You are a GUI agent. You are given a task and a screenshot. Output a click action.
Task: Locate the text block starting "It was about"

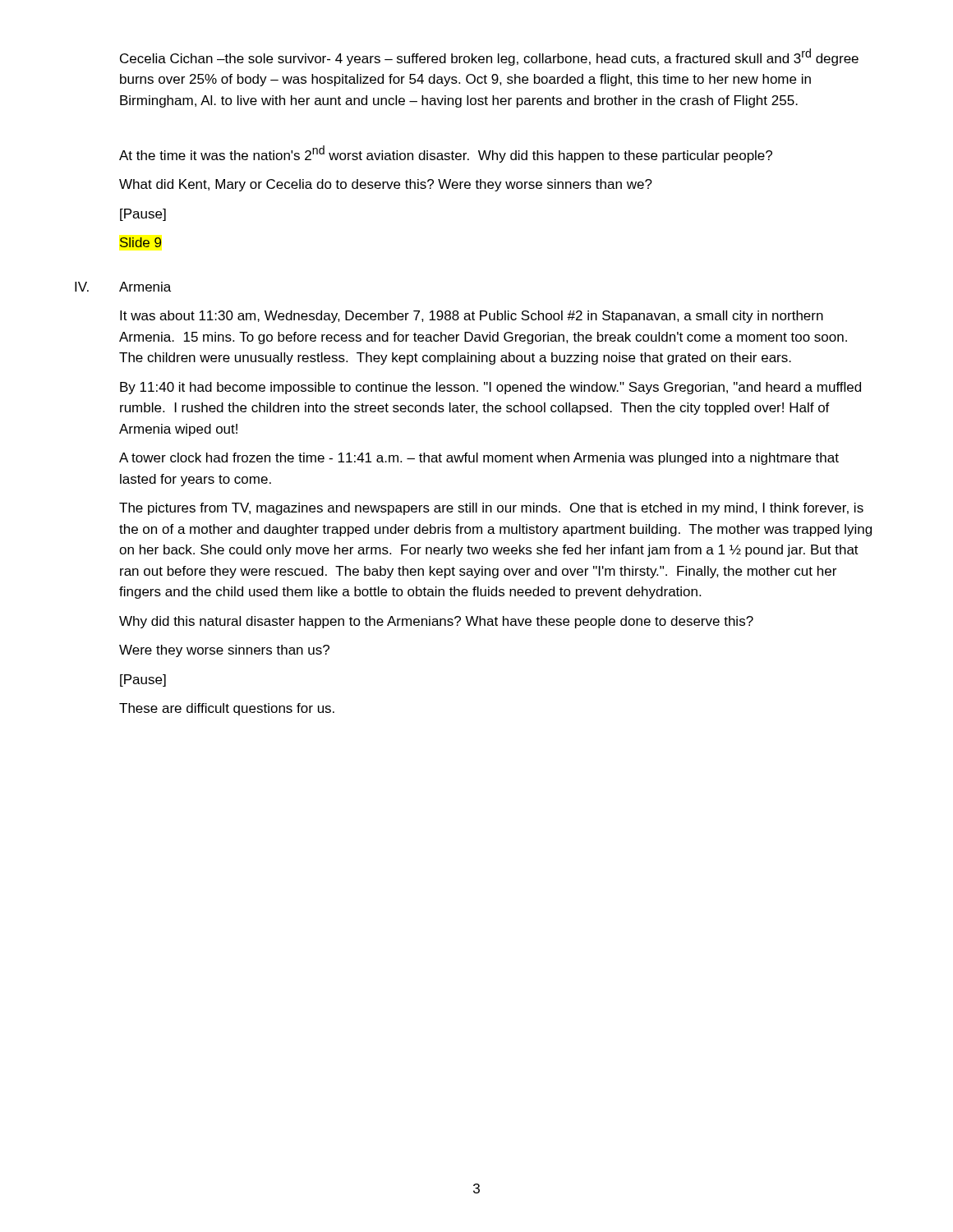coord(499,337)
